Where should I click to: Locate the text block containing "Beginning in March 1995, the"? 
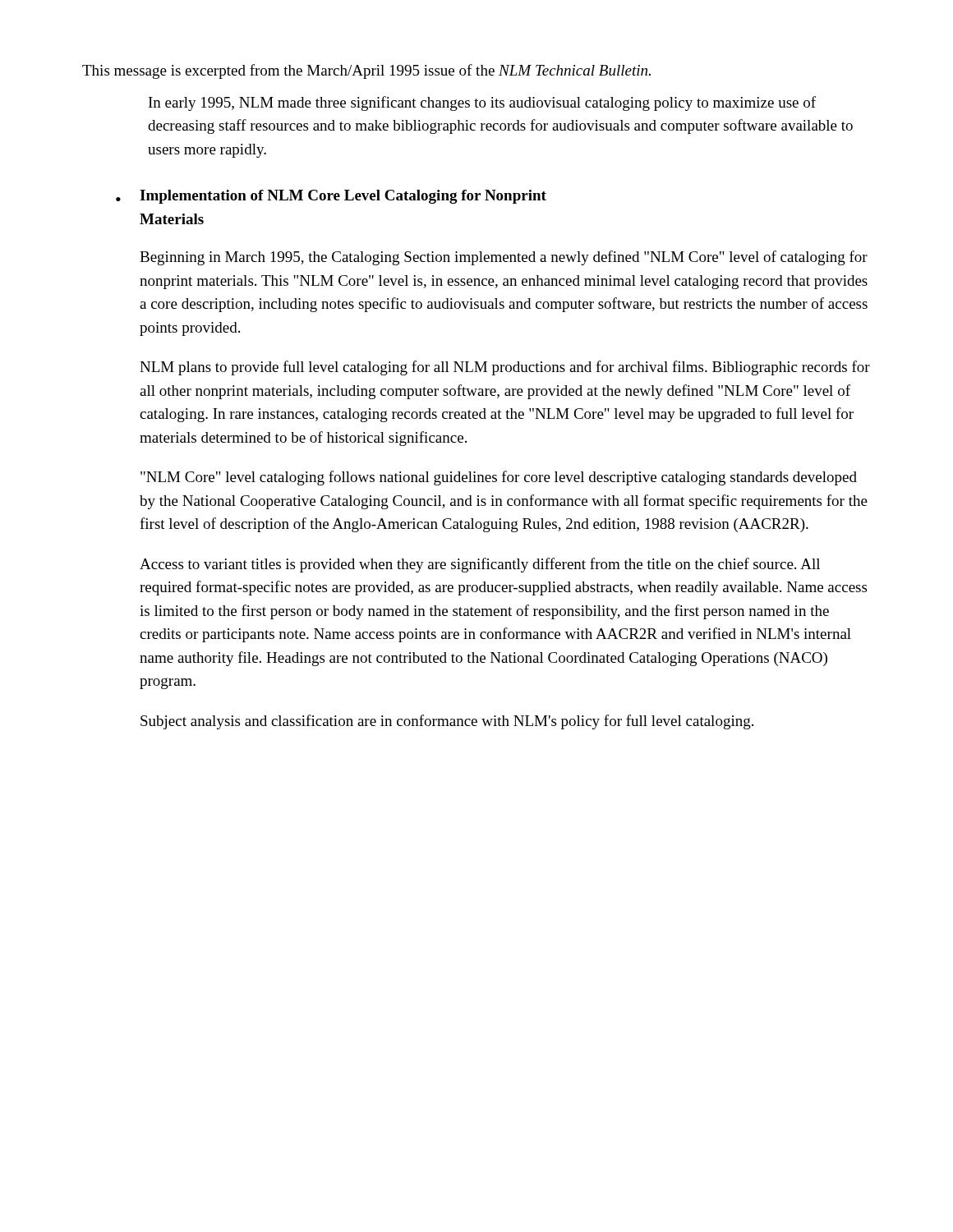pos(504,292)
